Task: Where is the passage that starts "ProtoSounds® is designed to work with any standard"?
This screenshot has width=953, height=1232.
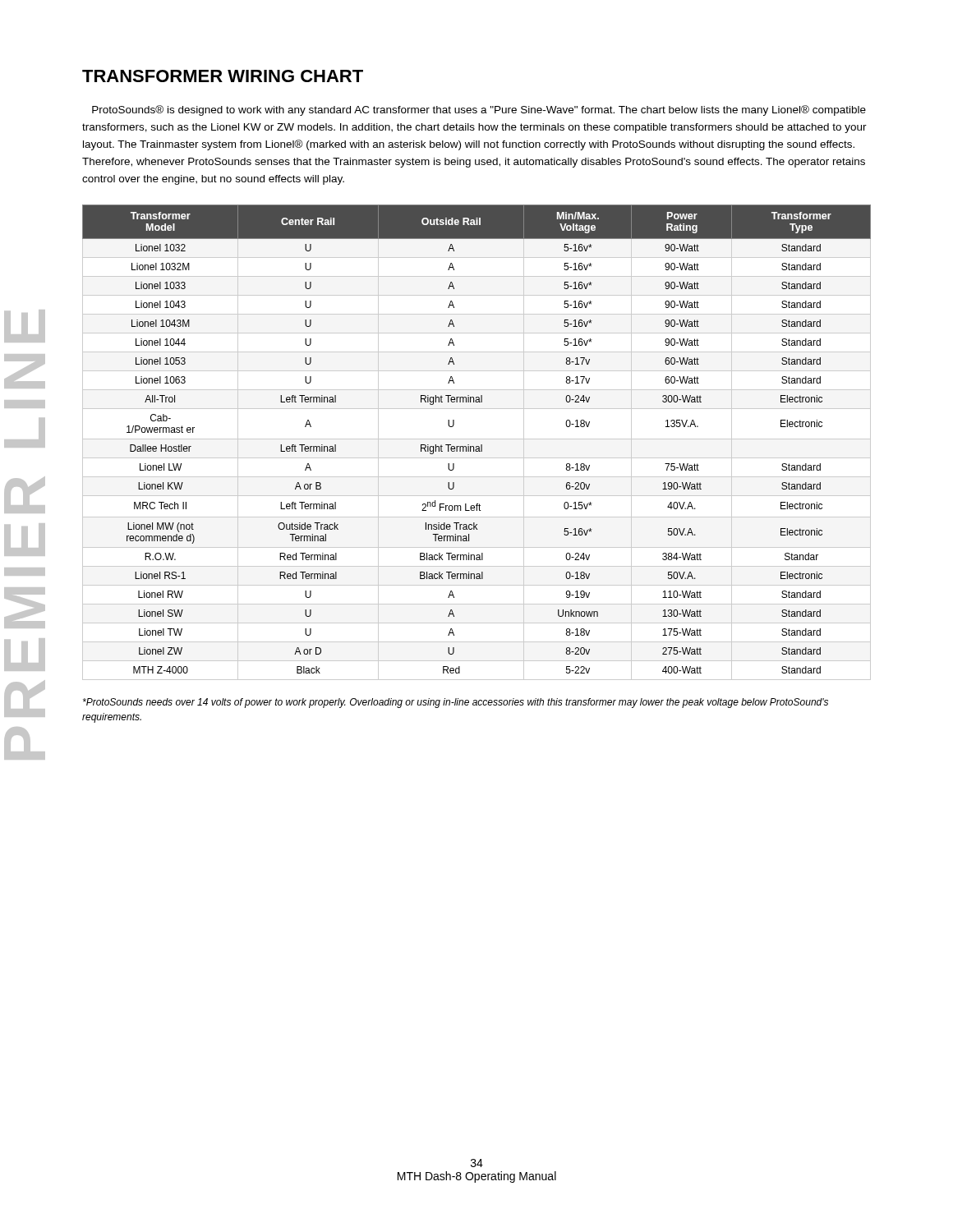Action: tap(474, 144)
